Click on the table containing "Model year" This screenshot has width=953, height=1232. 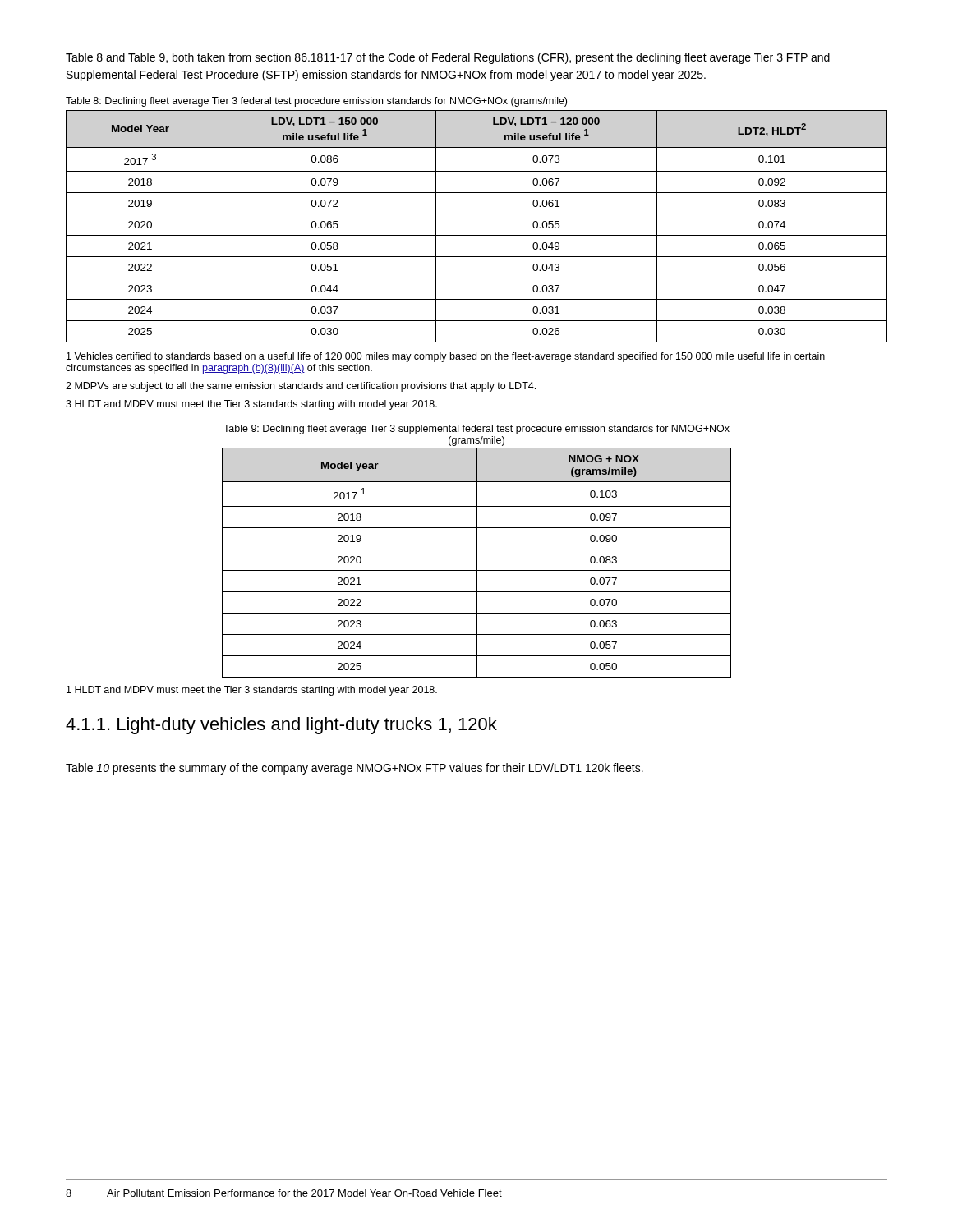click(x=476, y=562)
